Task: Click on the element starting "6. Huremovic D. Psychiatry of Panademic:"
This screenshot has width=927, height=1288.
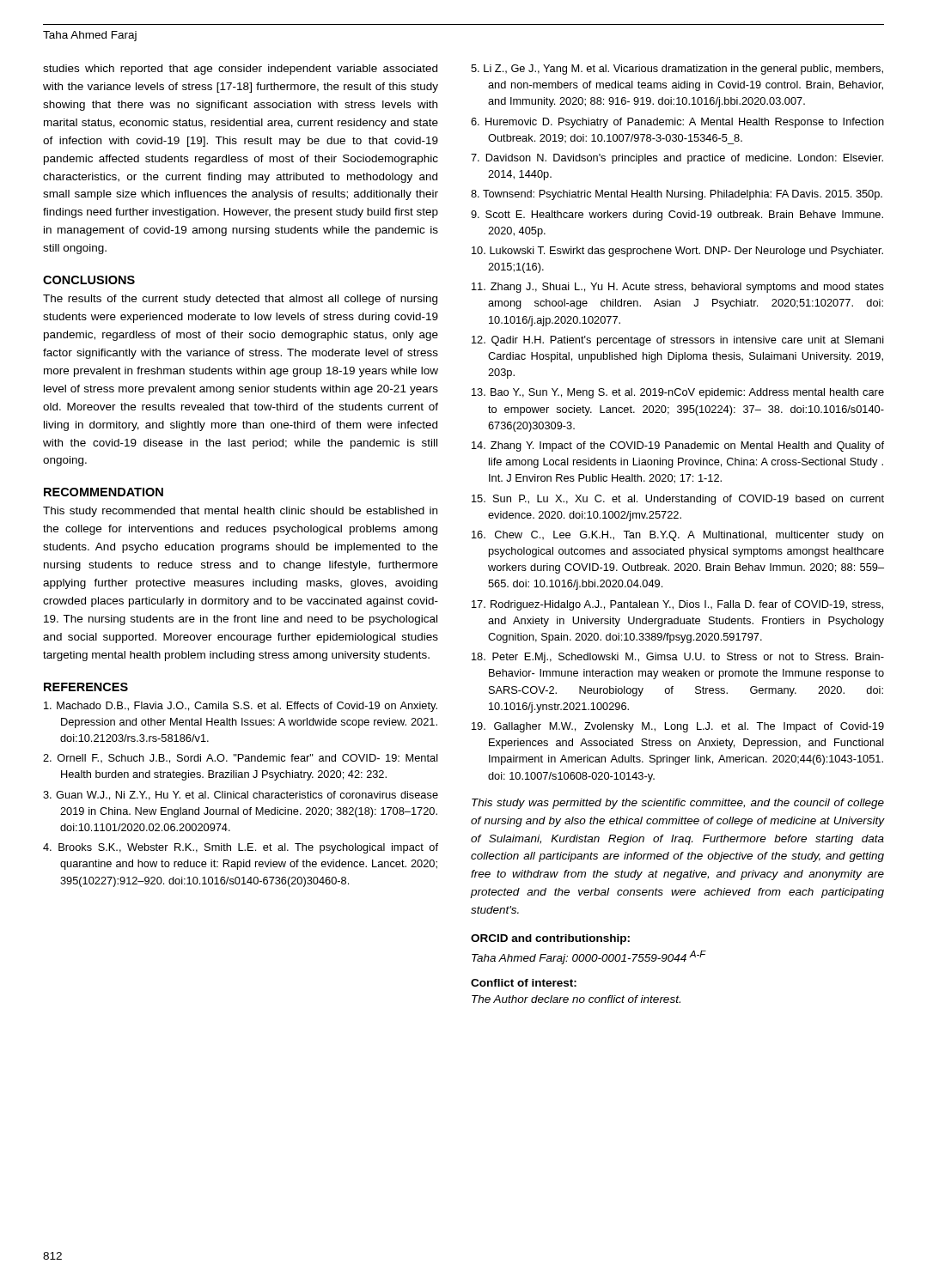Action: [677, 129]
